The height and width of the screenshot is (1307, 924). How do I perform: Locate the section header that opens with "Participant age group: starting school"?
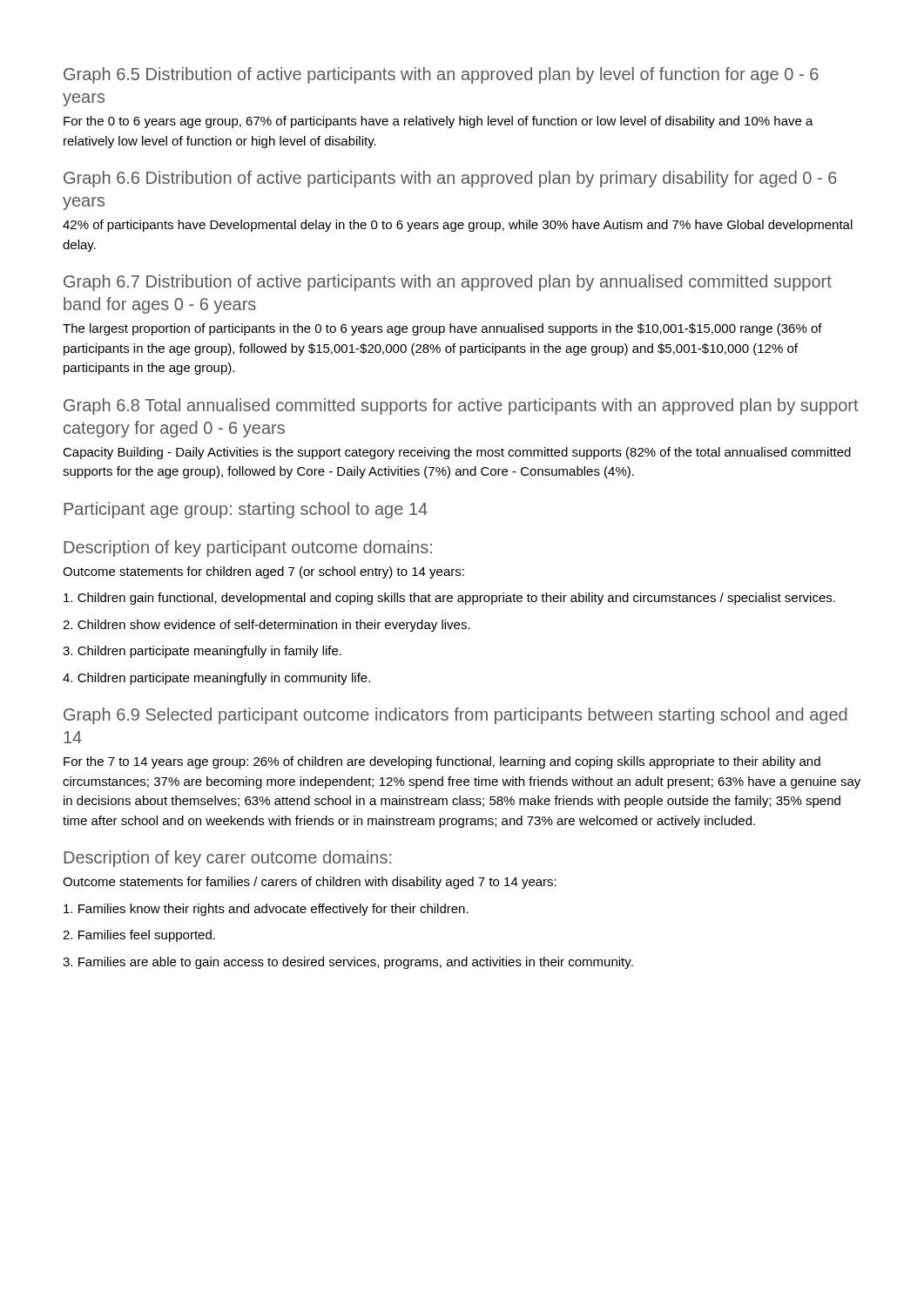[x=245, y=508]
